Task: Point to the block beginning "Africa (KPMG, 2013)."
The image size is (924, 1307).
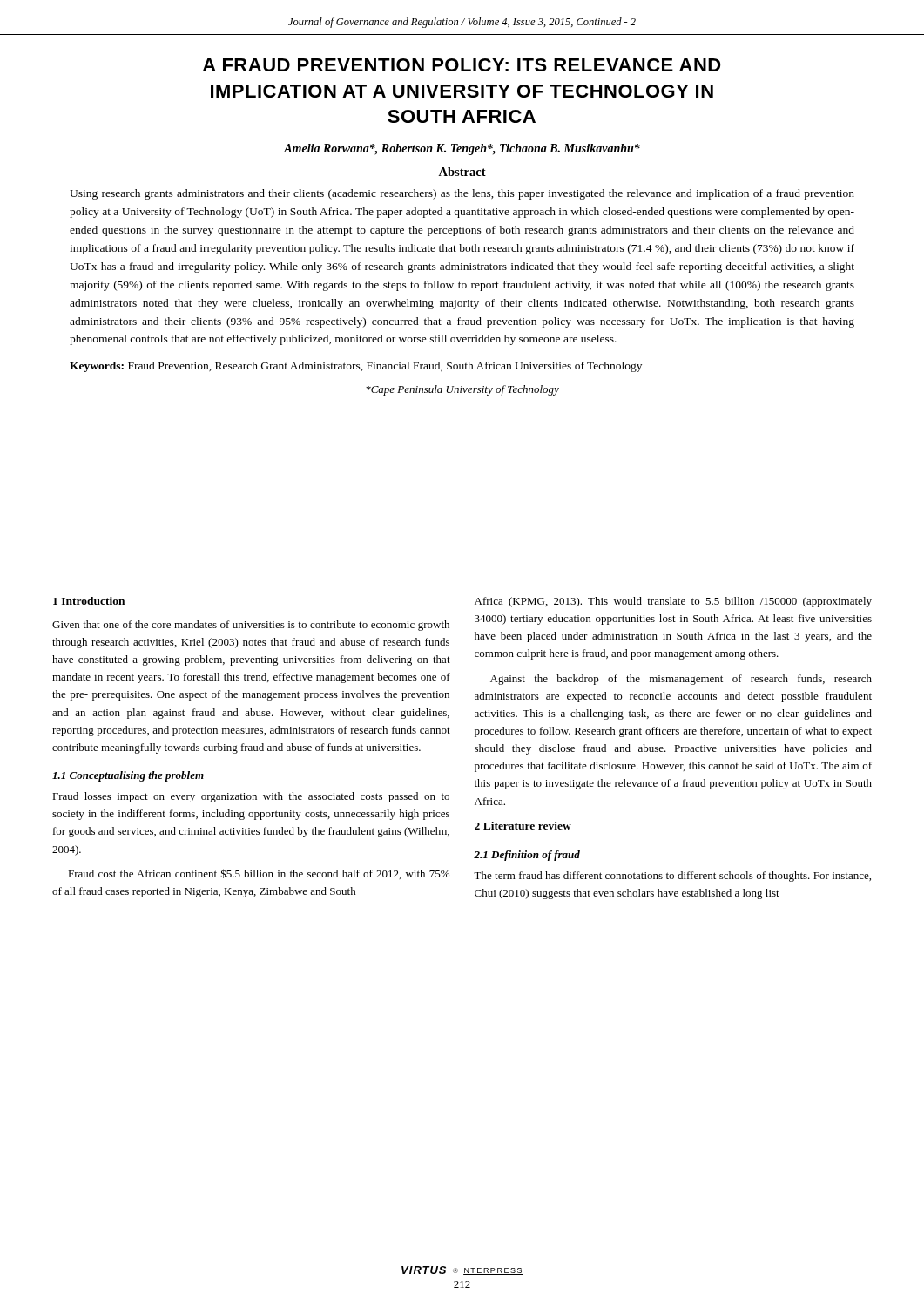Action: (673, 701)
